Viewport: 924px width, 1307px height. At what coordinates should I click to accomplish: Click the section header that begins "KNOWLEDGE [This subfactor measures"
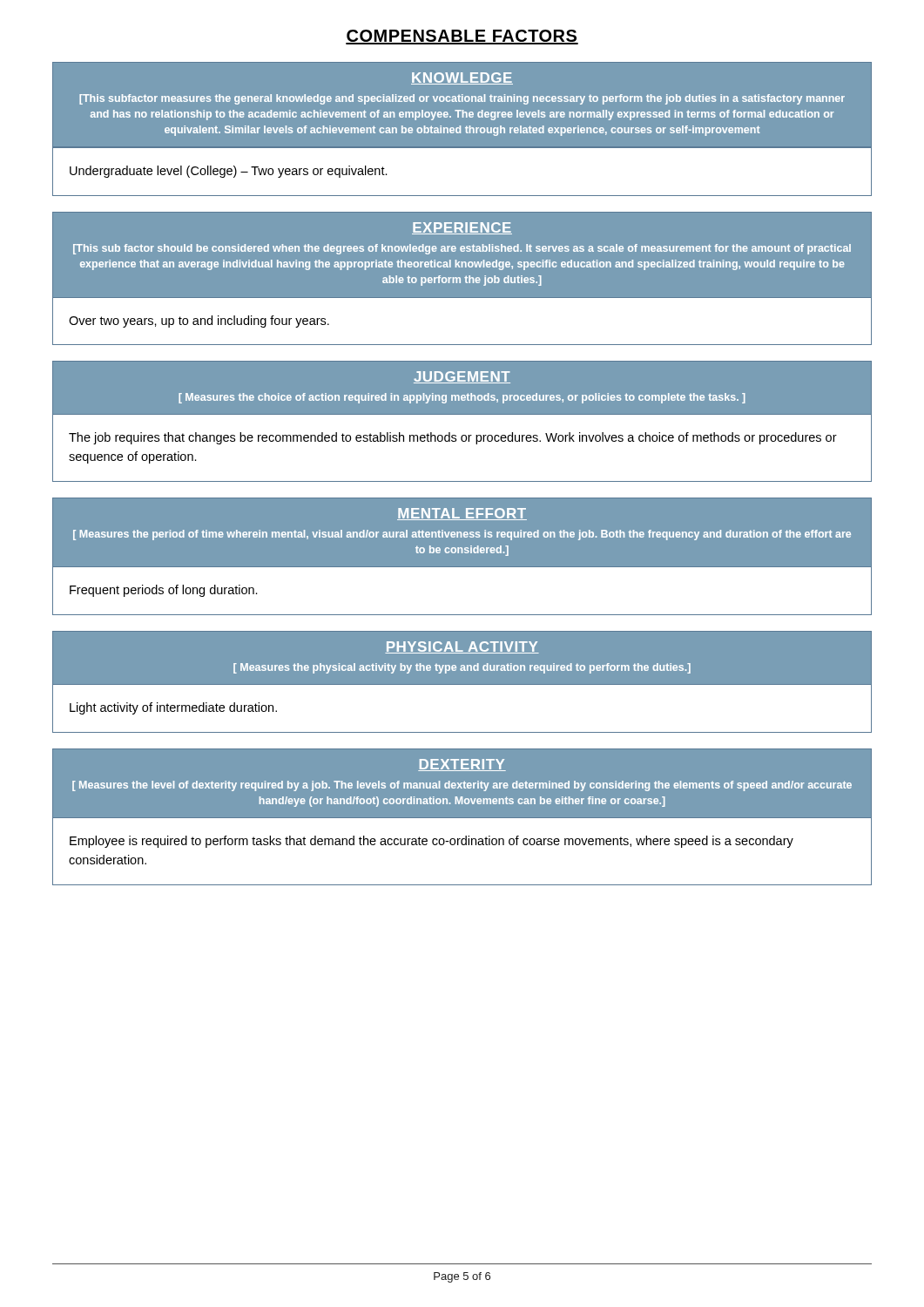(x=462, y=105)
